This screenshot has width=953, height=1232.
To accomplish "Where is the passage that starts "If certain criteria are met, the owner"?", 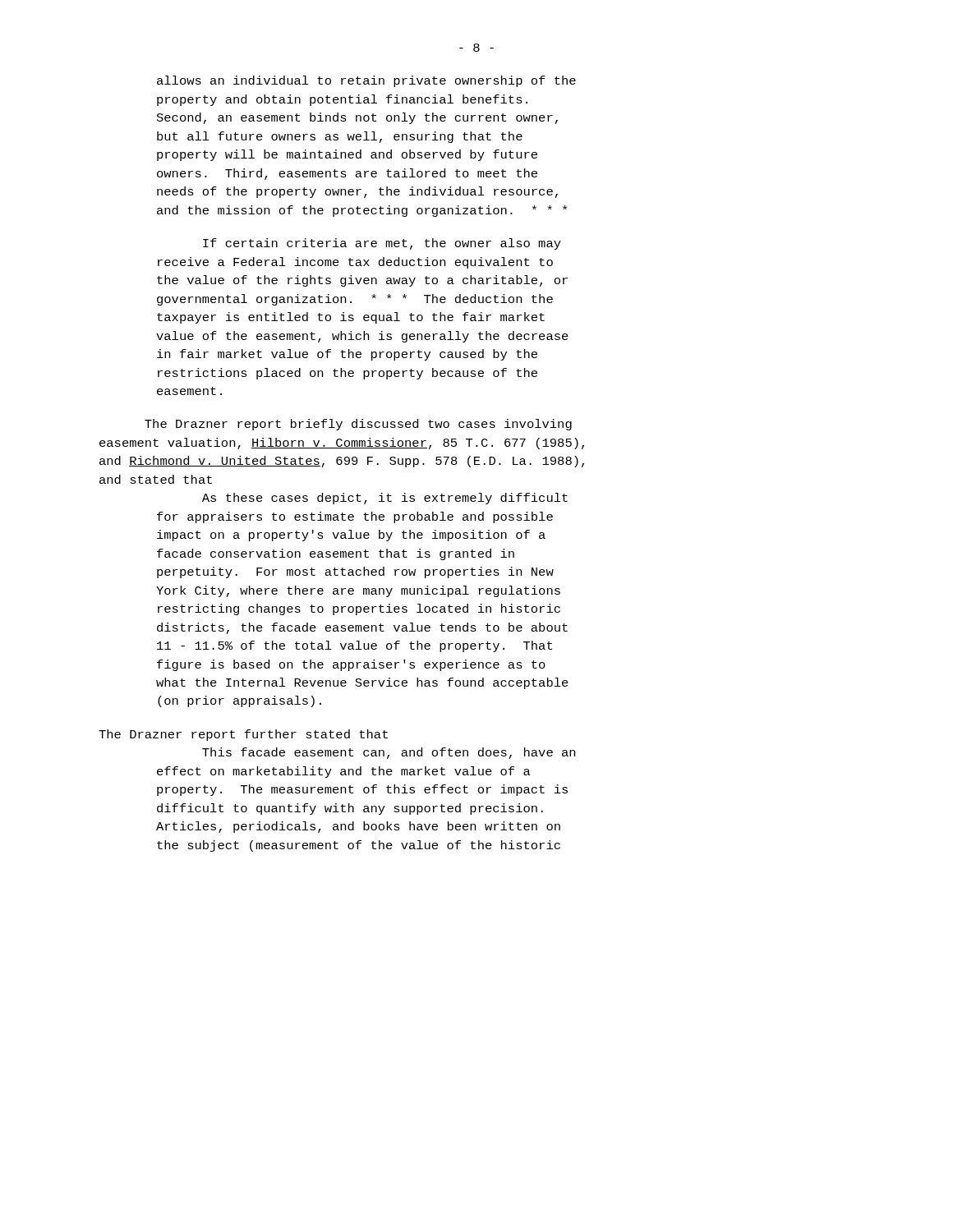I will coord(362,318).
